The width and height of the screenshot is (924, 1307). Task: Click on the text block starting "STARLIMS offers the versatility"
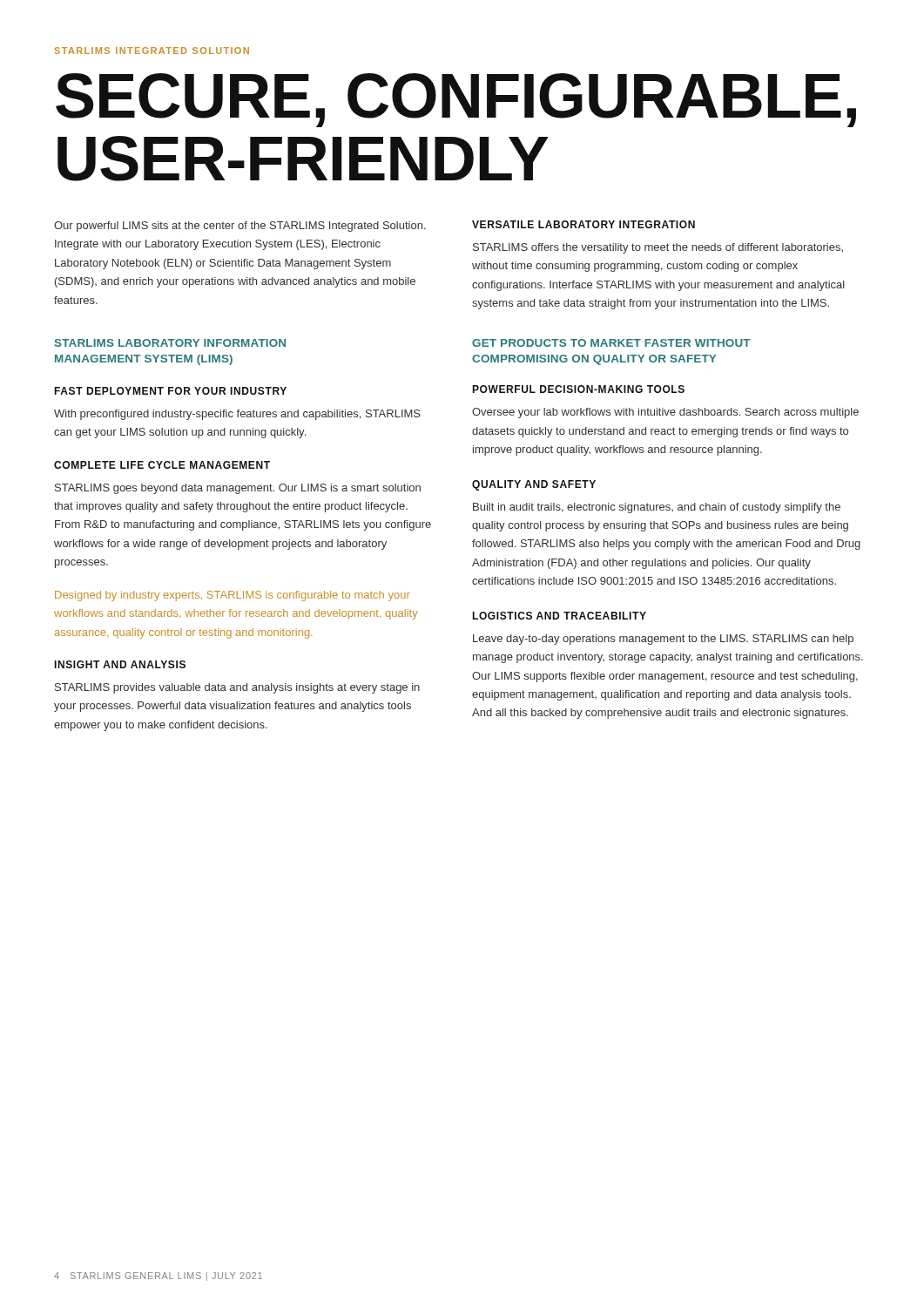[658, 275]
